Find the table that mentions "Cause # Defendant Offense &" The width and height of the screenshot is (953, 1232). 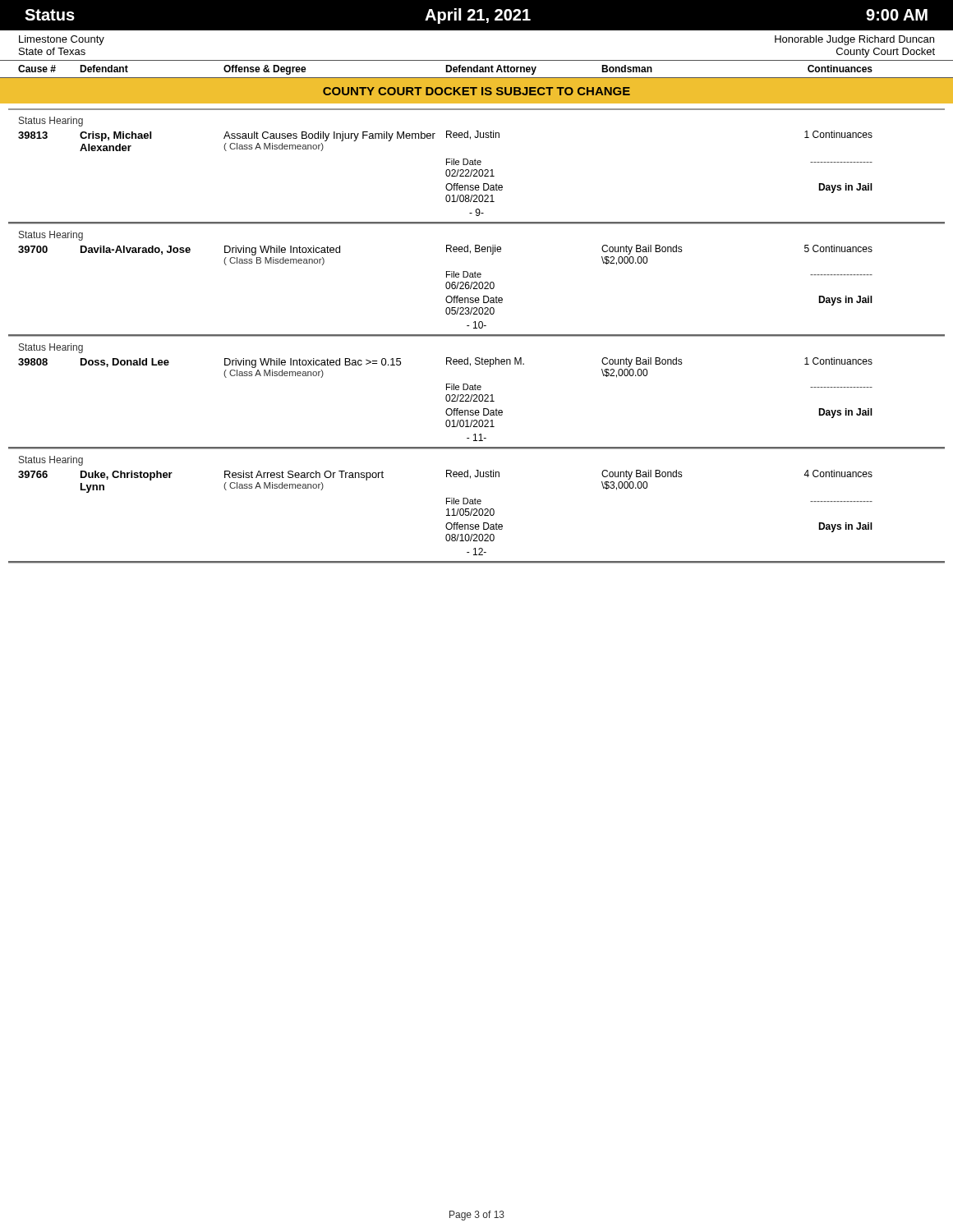476,69
